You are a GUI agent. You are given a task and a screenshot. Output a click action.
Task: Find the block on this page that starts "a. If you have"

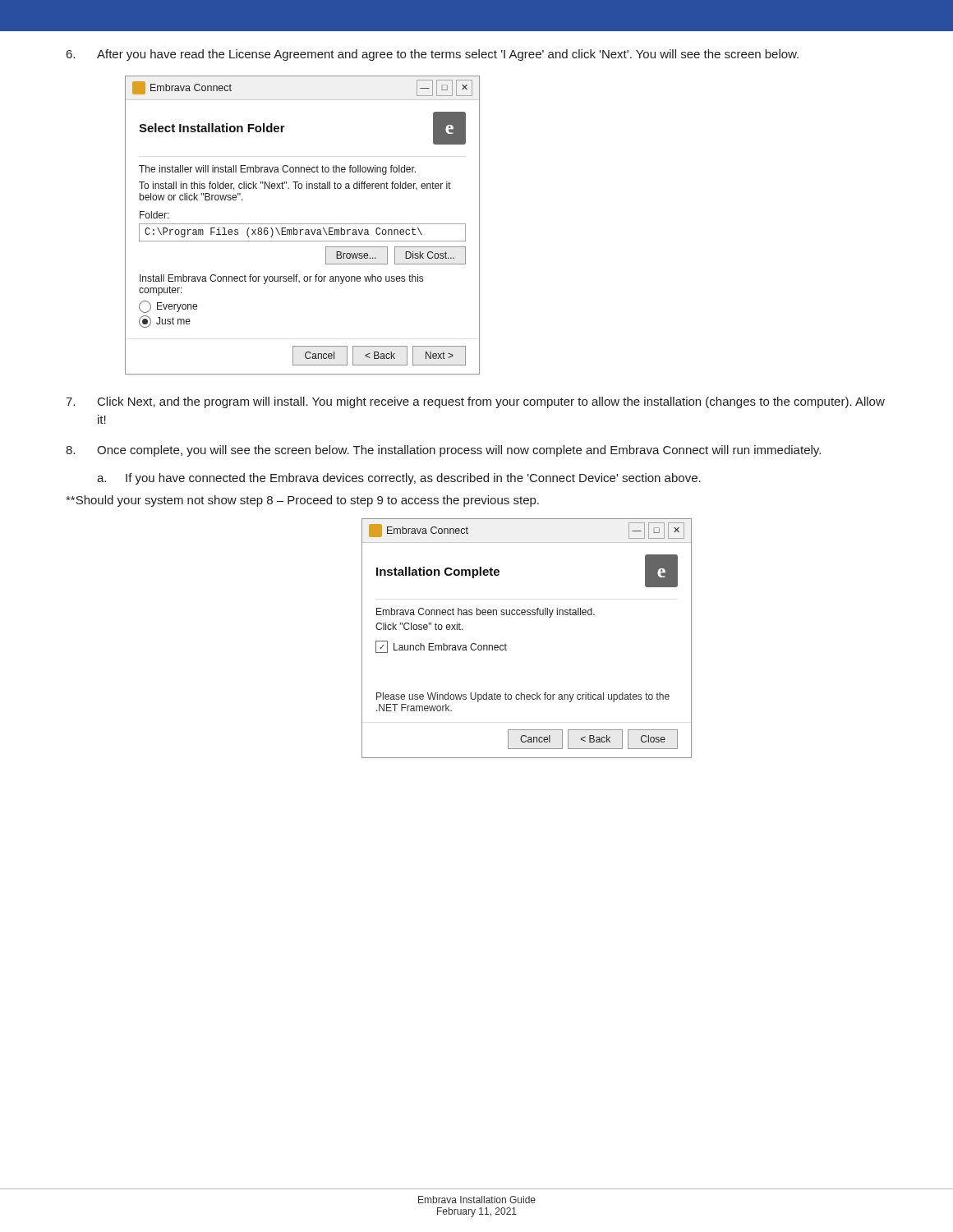tap(492, 478)
